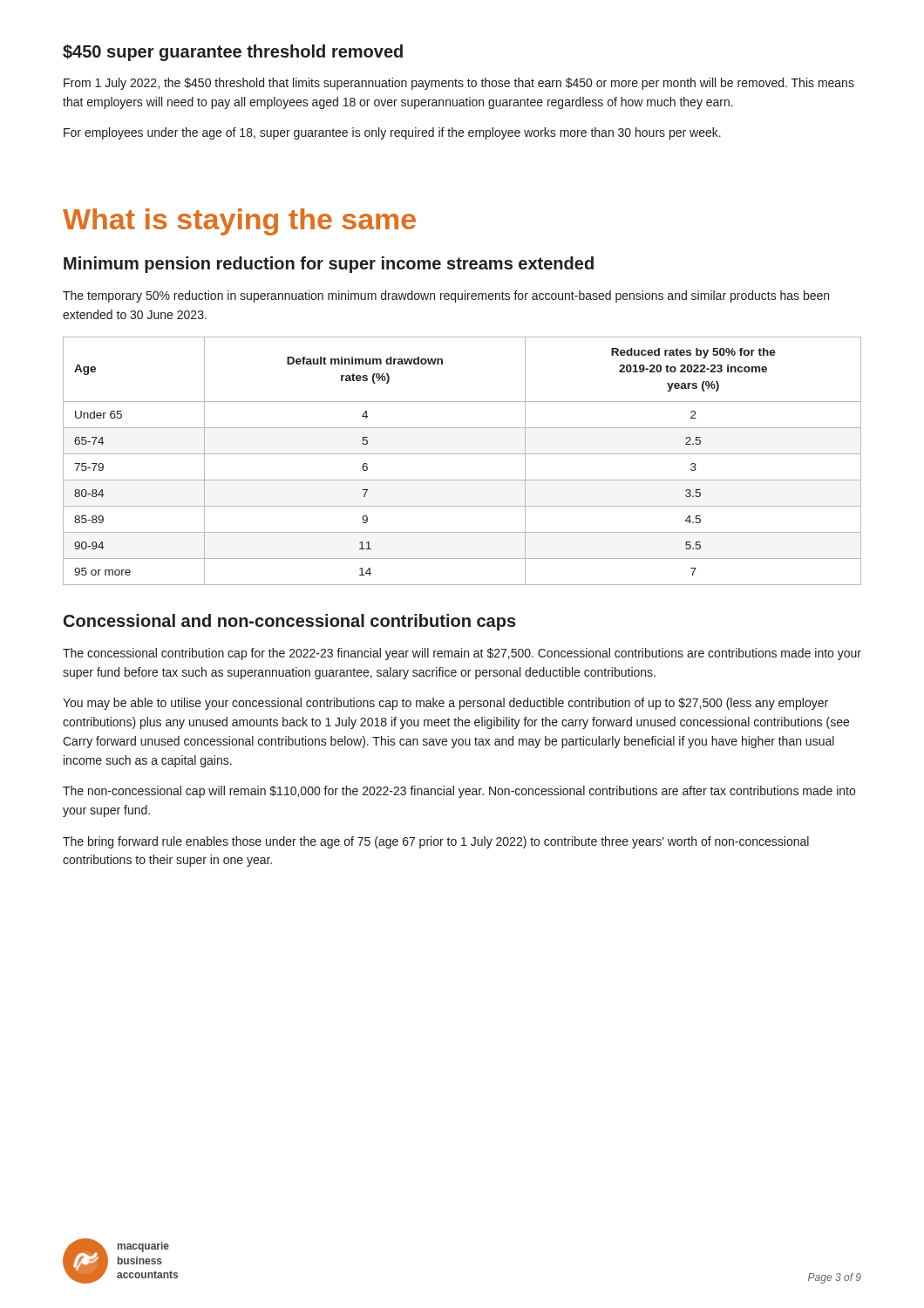Locate the text block starting "Minimum pension reduction"
This screenshot has width=924, height=1308.
click(x=462, y=263)
